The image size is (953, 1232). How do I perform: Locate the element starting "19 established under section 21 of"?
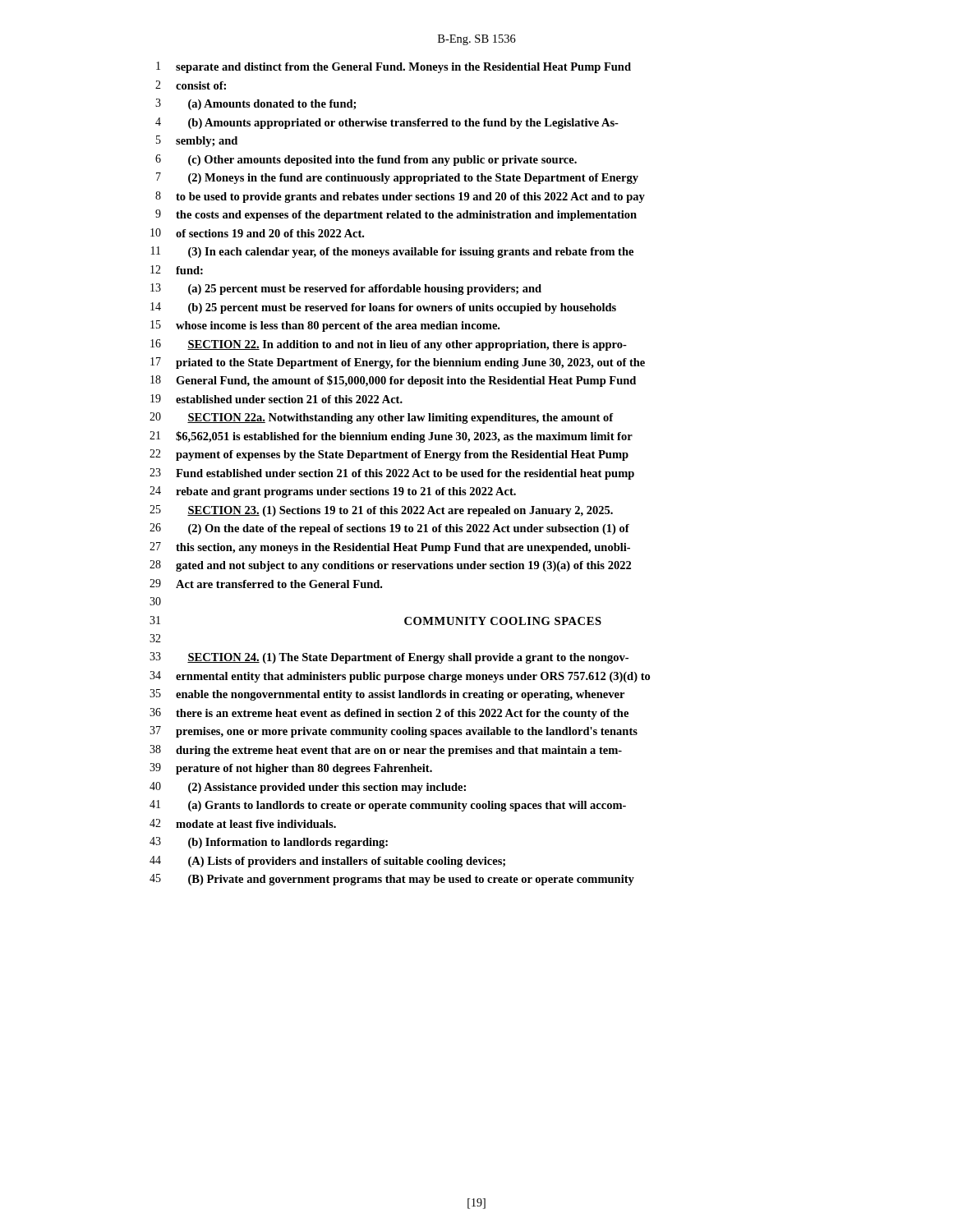[x=276, y=399]
